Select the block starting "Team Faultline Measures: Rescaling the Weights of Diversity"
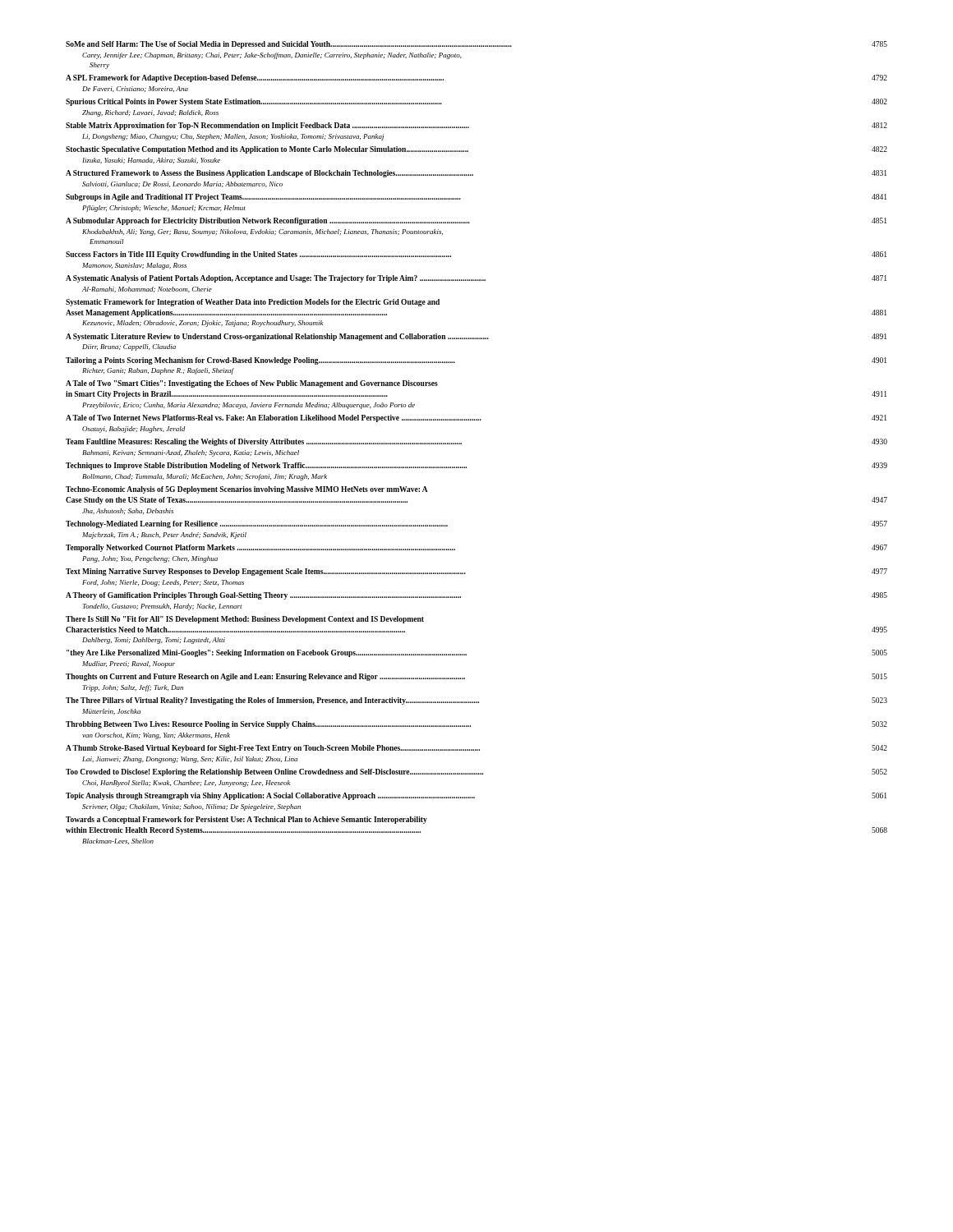Screen dimensions: 1232x953 (256, 441)
